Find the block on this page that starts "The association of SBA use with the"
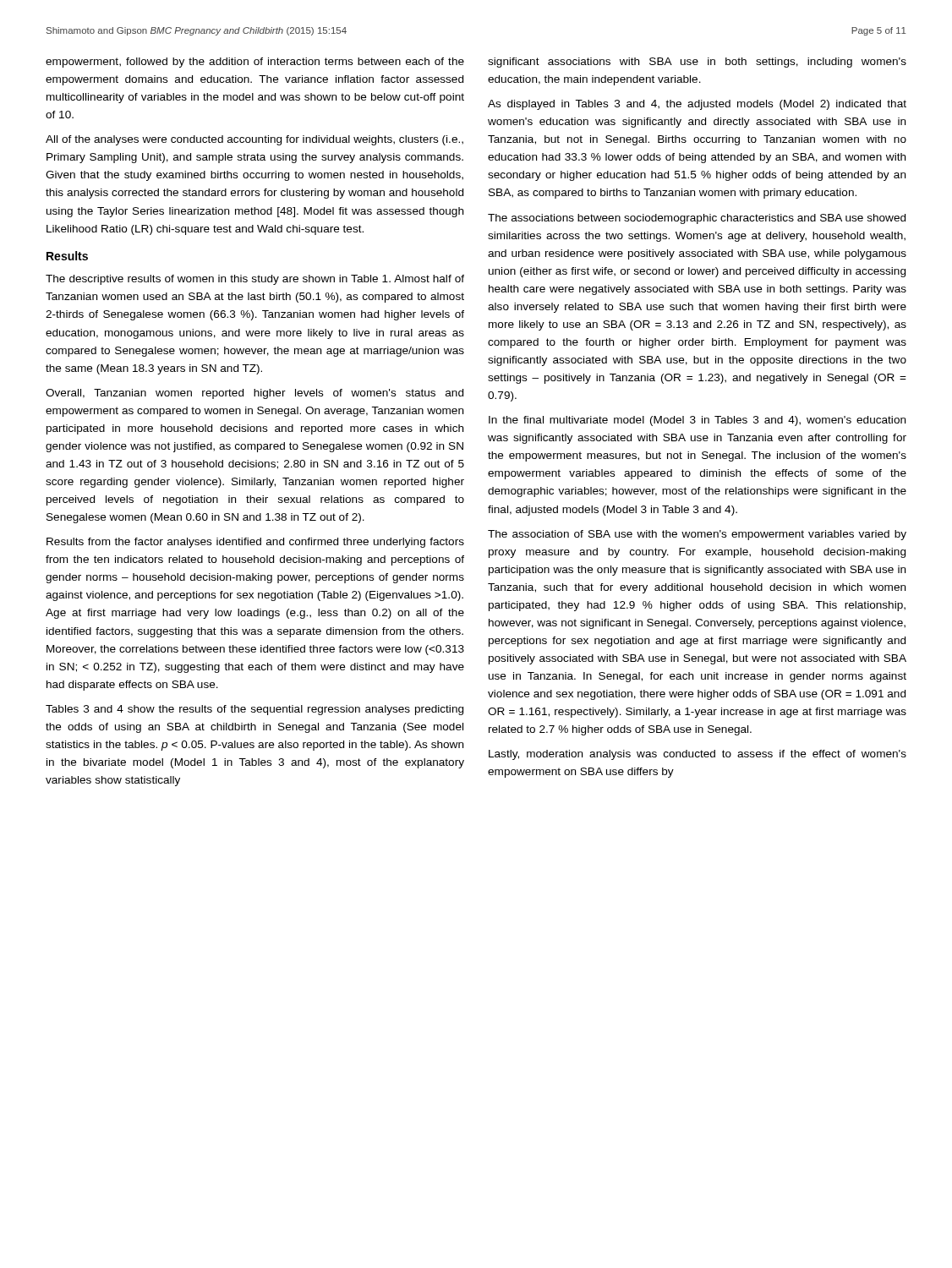The height and width of the screenshot is (1268, 952). point(697,631)
